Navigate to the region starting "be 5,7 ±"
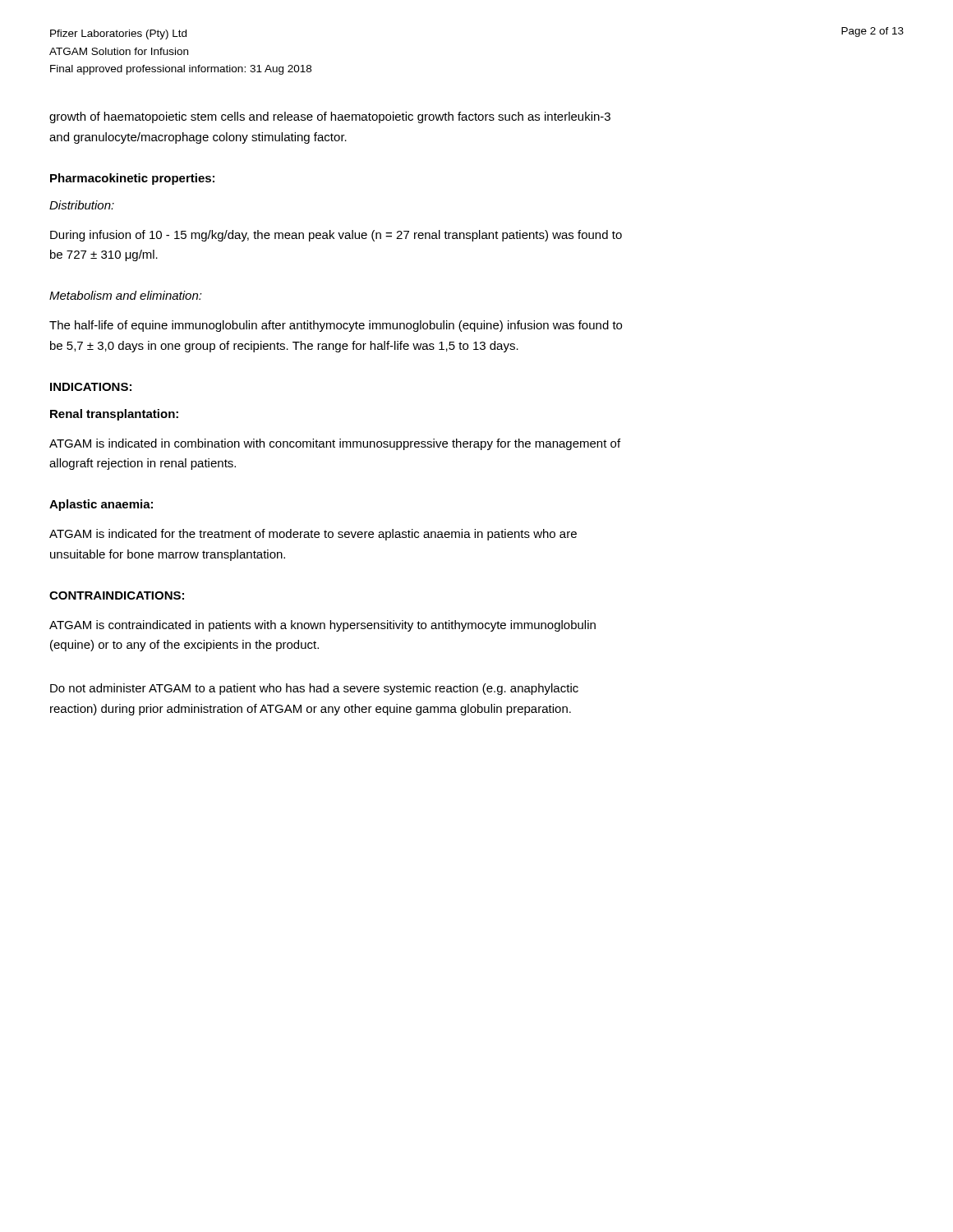Image resolution: width=953 pixels, height=1232 pixels. pyautogui.click(x=284, y=345)
